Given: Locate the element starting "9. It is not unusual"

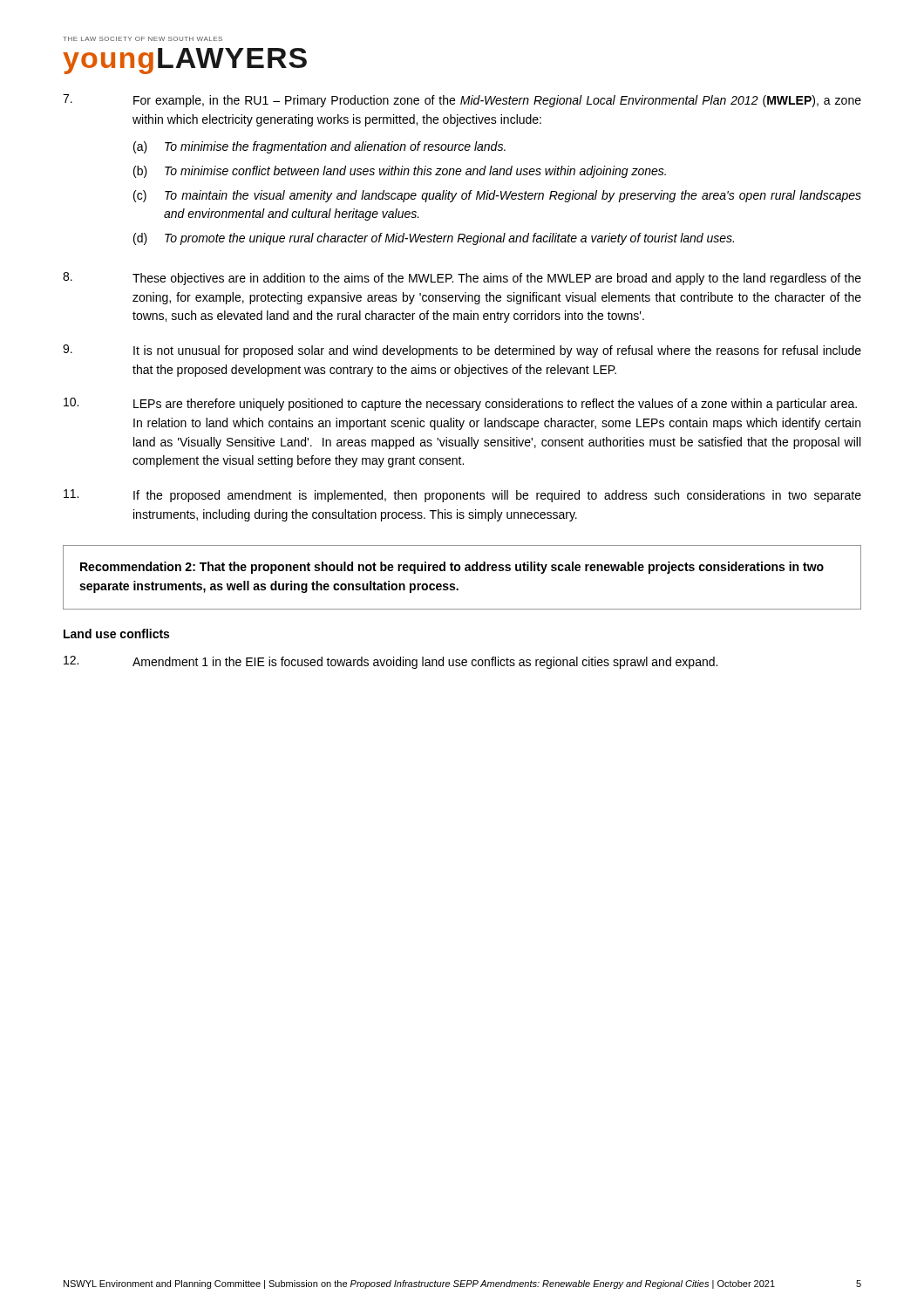Looking at the screenshot, I should [462, 361].
